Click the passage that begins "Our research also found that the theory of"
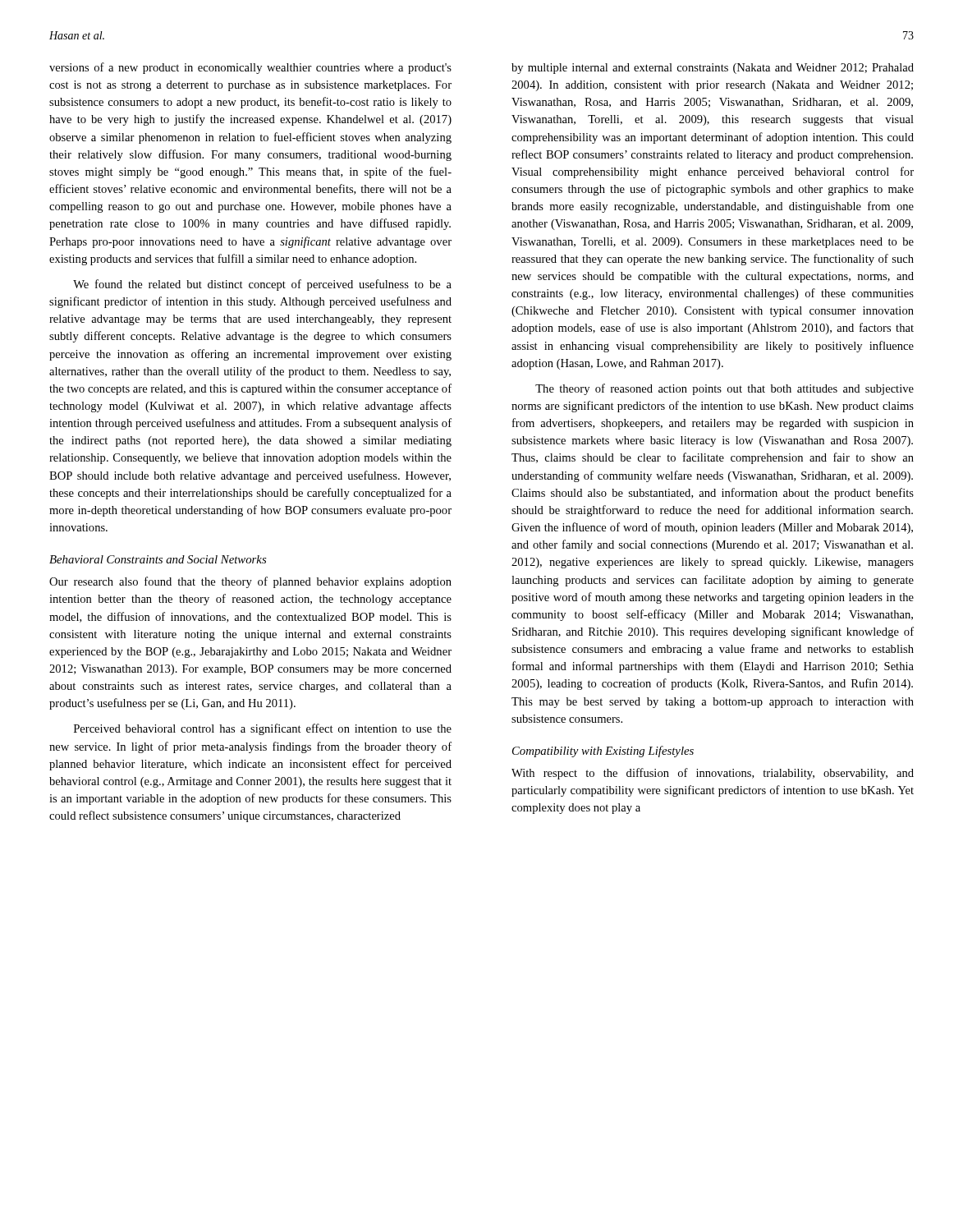 click(x=250, y=643)
